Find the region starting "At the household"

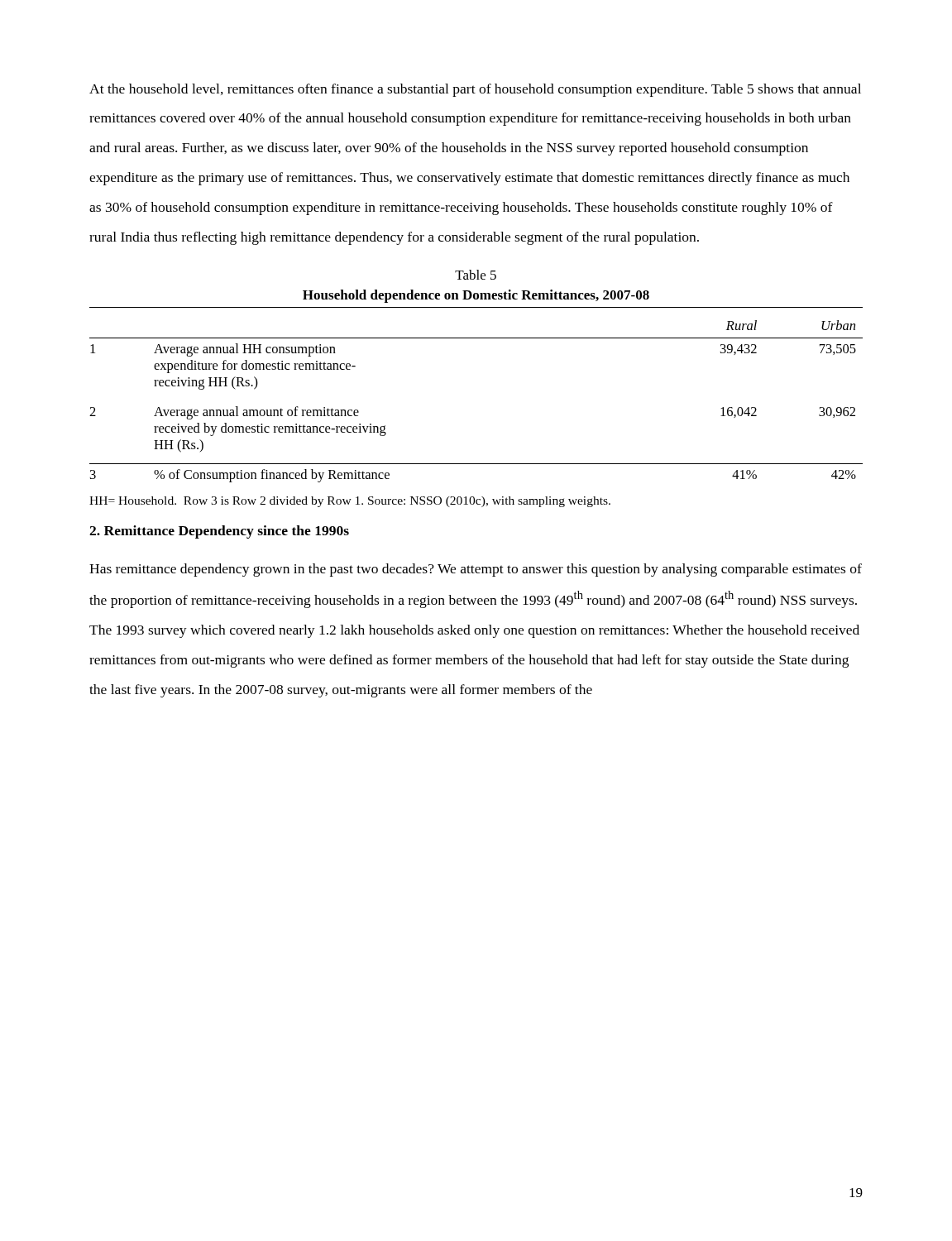[476, 163]
